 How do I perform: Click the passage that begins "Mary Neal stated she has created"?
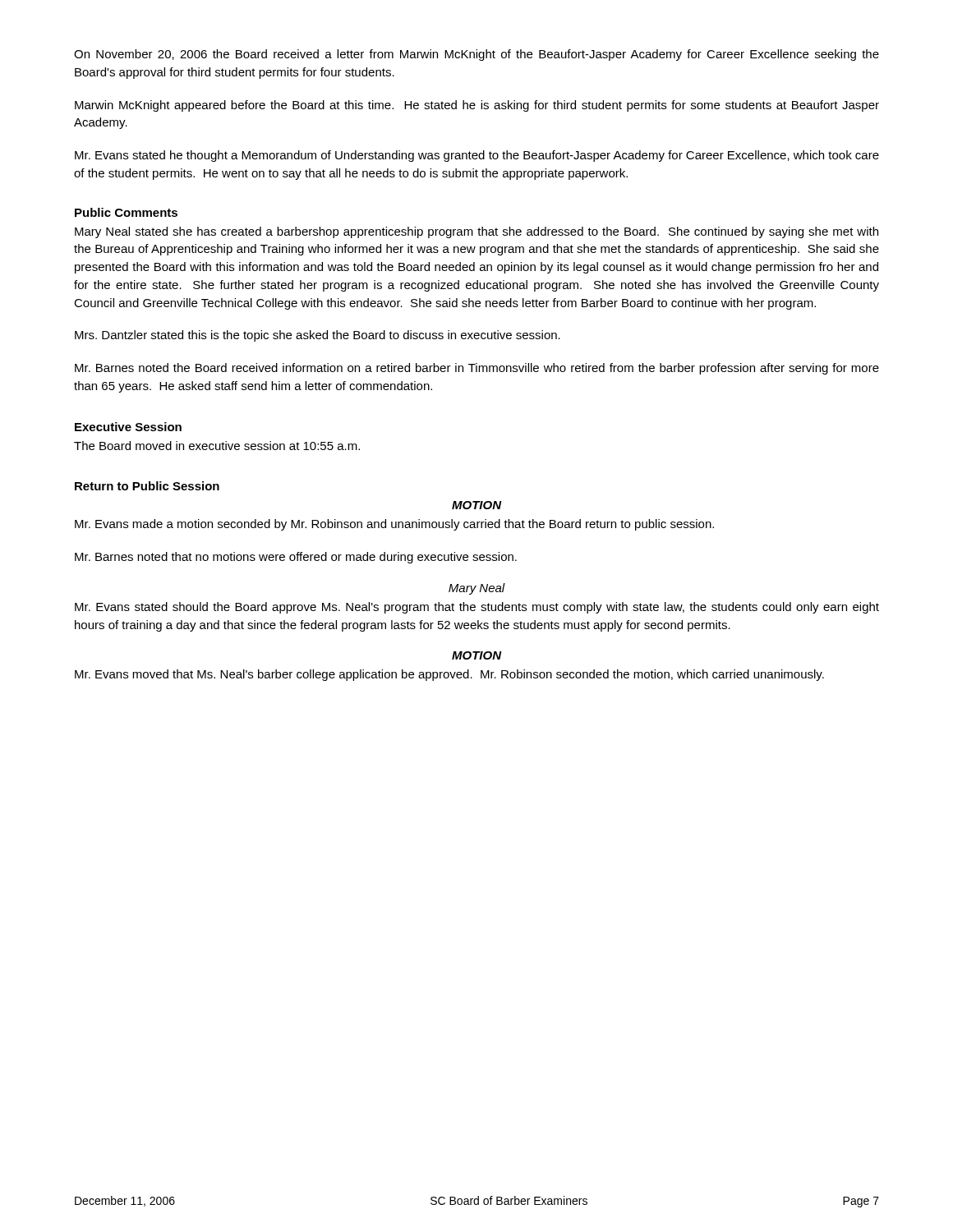476,267
